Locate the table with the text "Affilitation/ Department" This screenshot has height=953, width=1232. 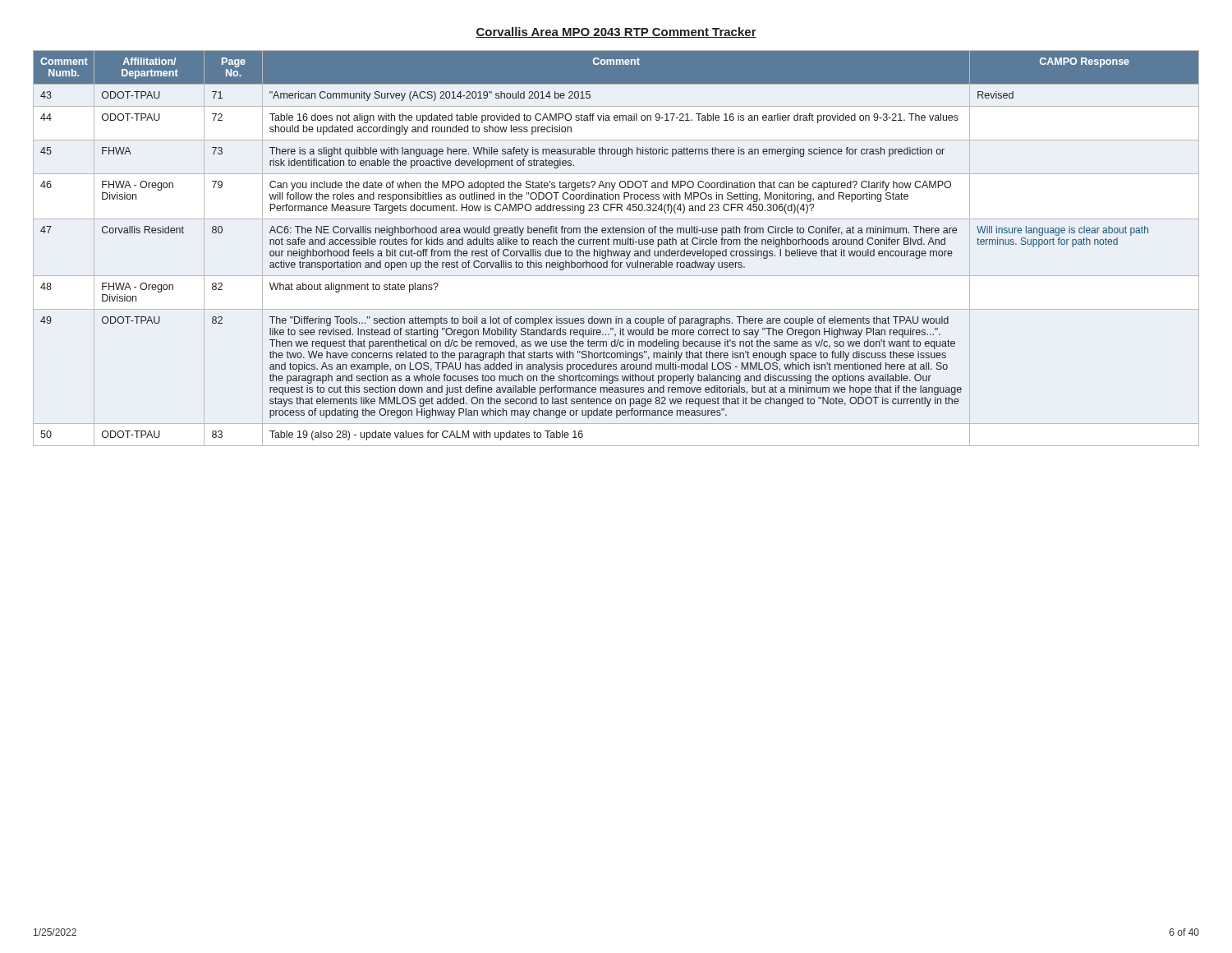coord(616,248)
